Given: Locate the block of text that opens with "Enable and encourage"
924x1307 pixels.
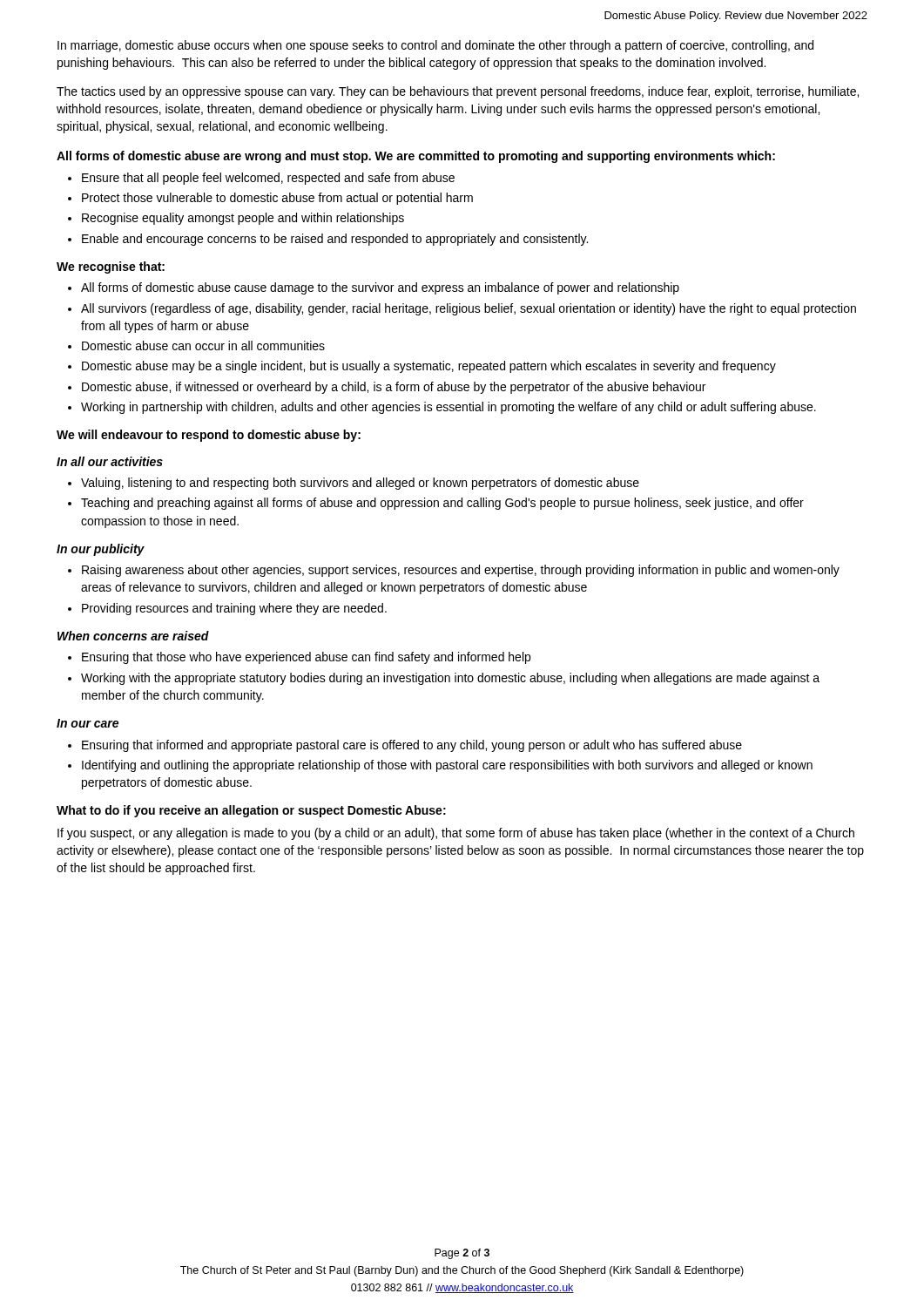Looking at the screenshot, I should click(x=335, y=238).
